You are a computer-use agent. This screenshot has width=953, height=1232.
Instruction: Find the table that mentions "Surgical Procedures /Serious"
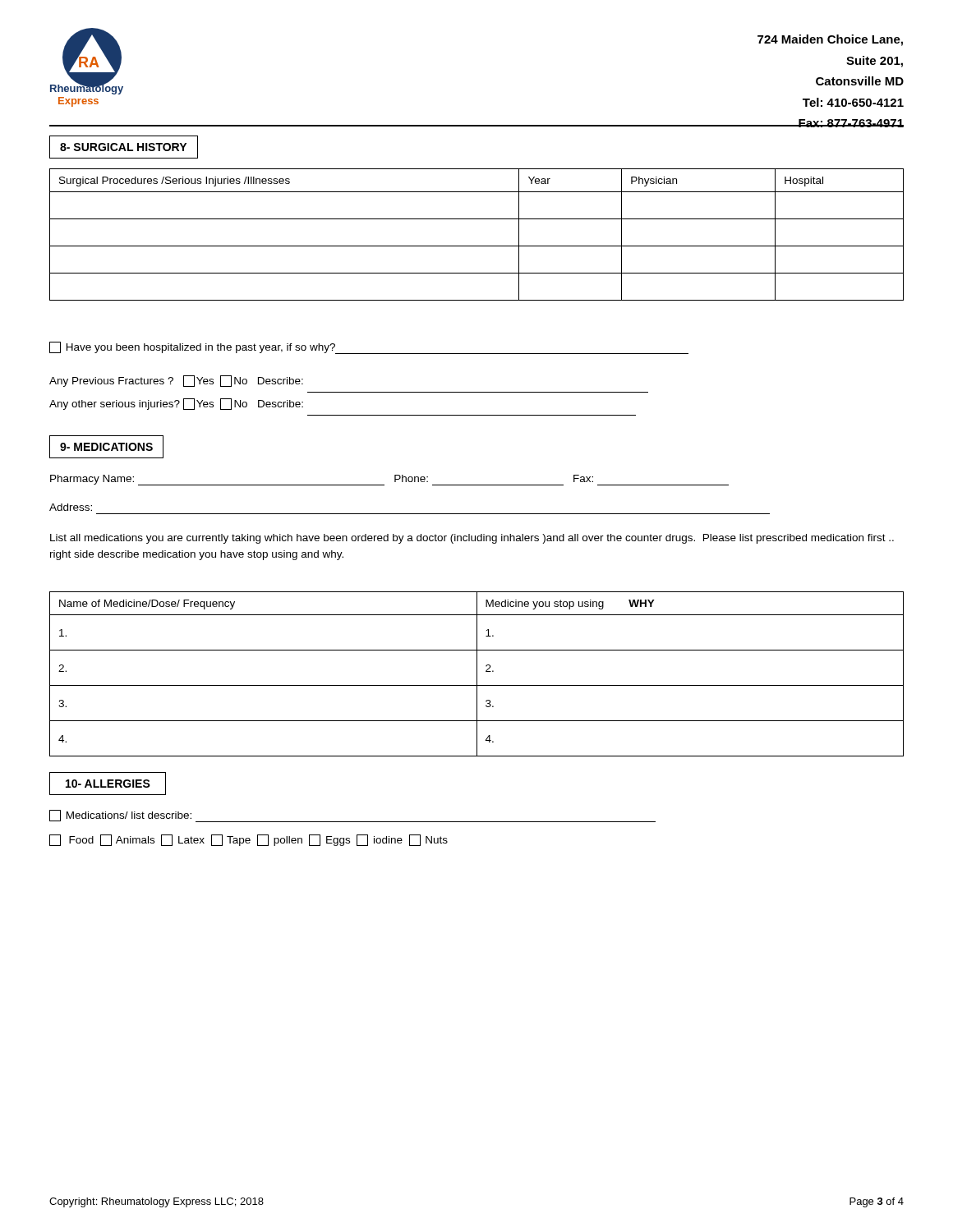coord(476,235)
